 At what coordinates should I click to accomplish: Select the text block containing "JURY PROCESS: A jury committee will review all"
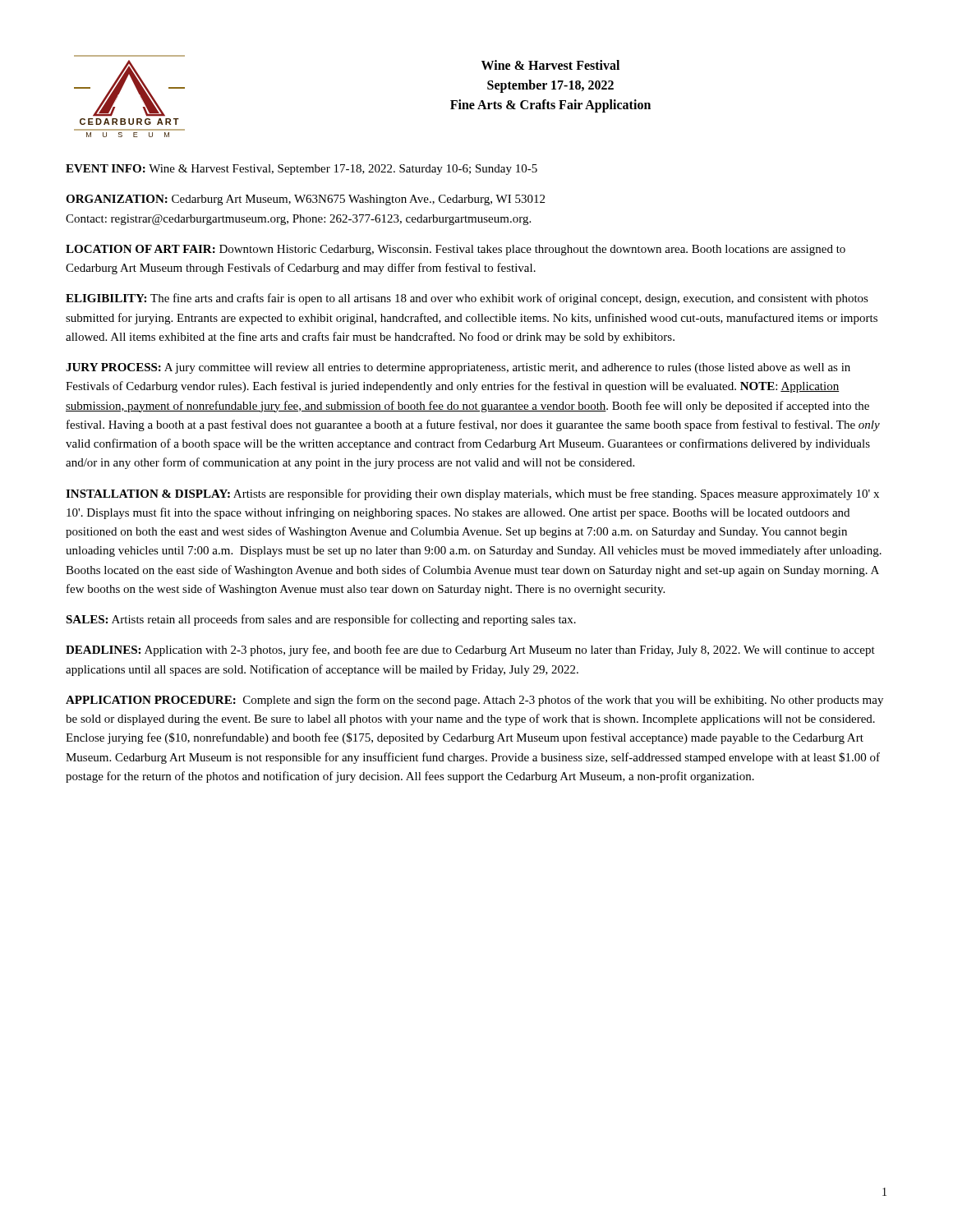473,415
